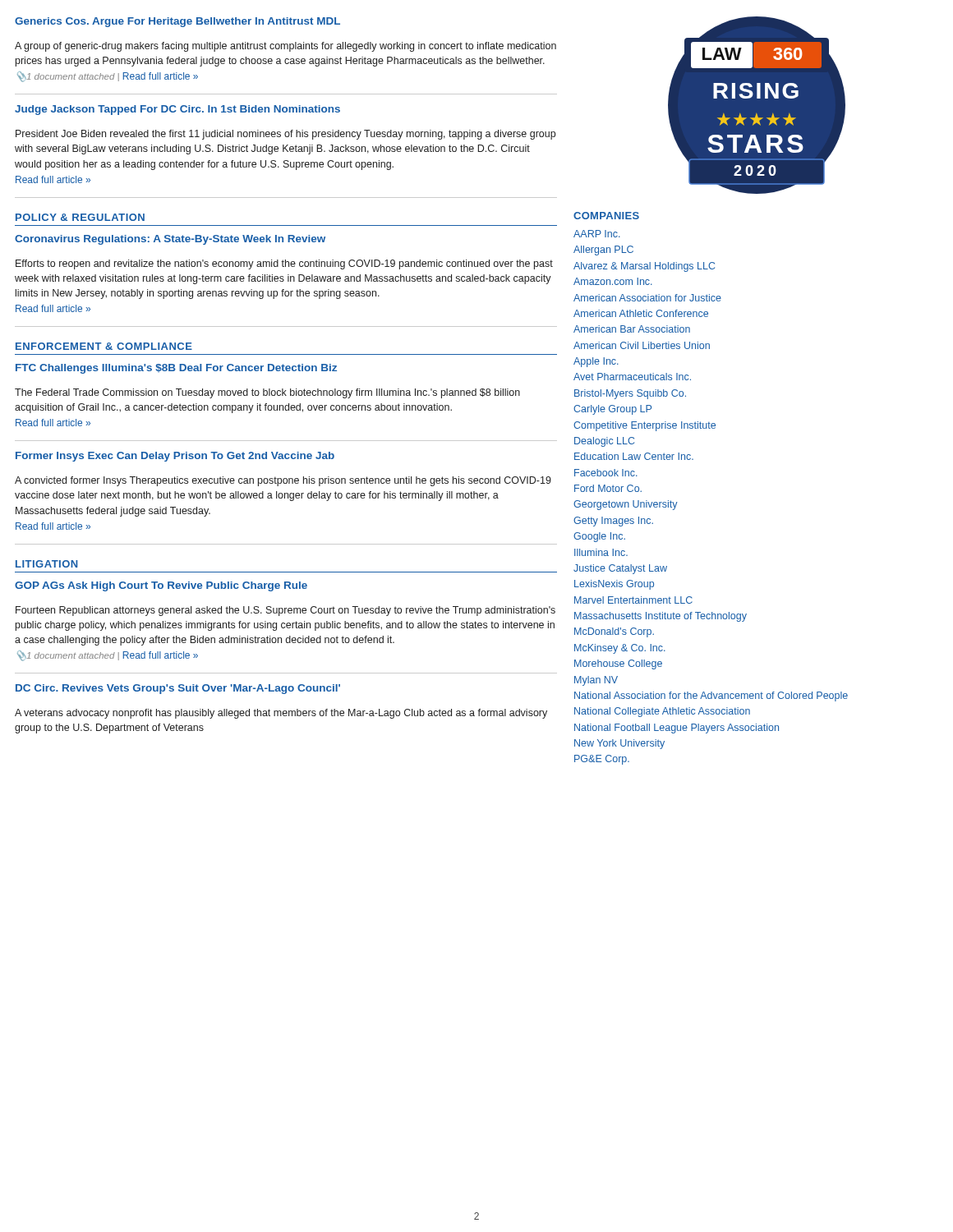Locate the list item that reads "Carlyle Group LP"
This screenshot has height=1232, width=953.
613,409
